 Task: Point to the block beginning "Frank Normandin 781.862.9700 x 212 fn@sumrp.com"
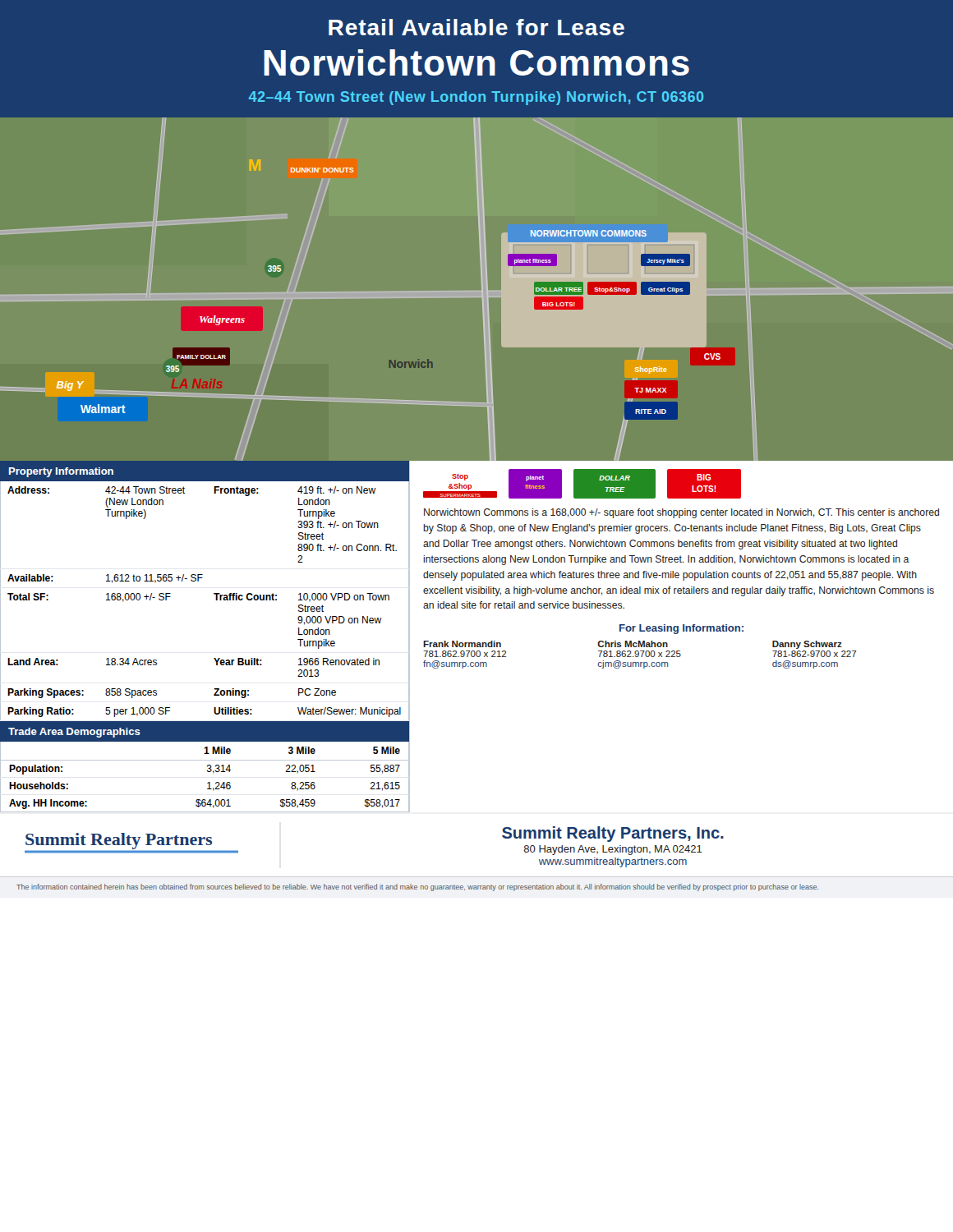(681, 654)
